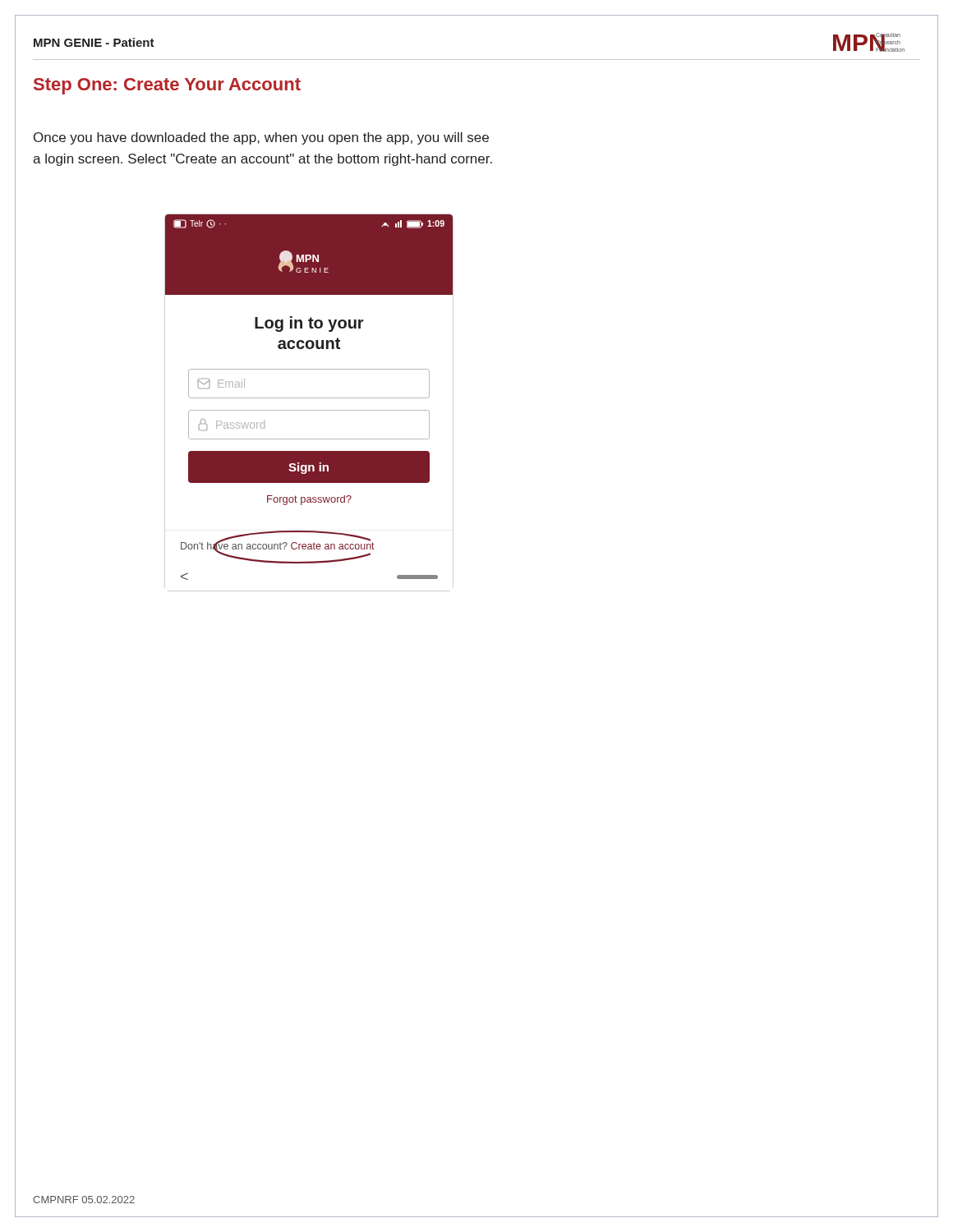Click on the screenshot
Image resolution: width=953 pixels, height=1232 pixels.
pyautogui.click(x=308, y=402)
